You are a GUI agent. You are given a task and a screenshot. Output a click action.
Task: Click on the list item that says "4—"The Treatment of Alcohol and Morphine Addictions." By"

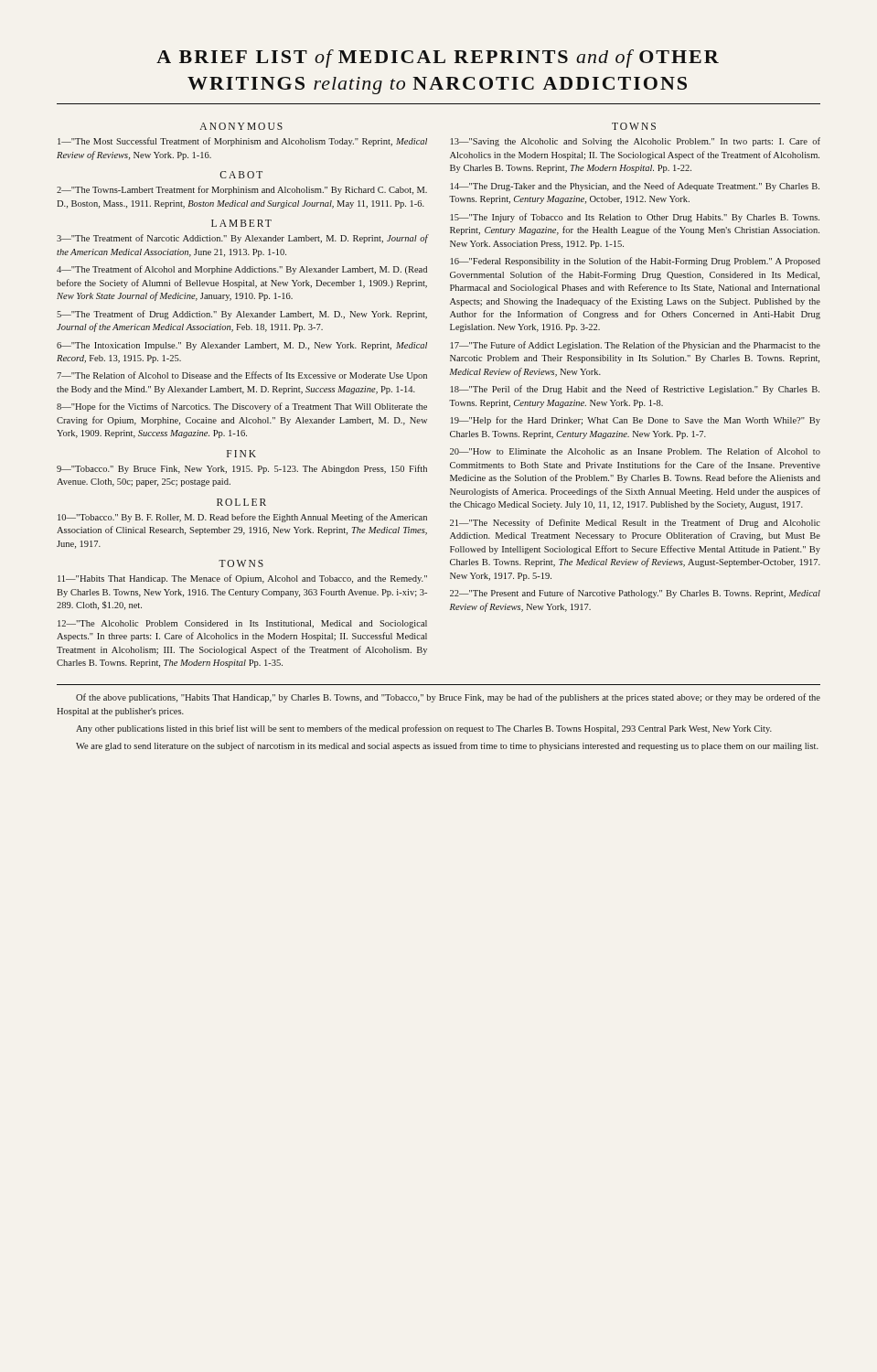[242, 283]
